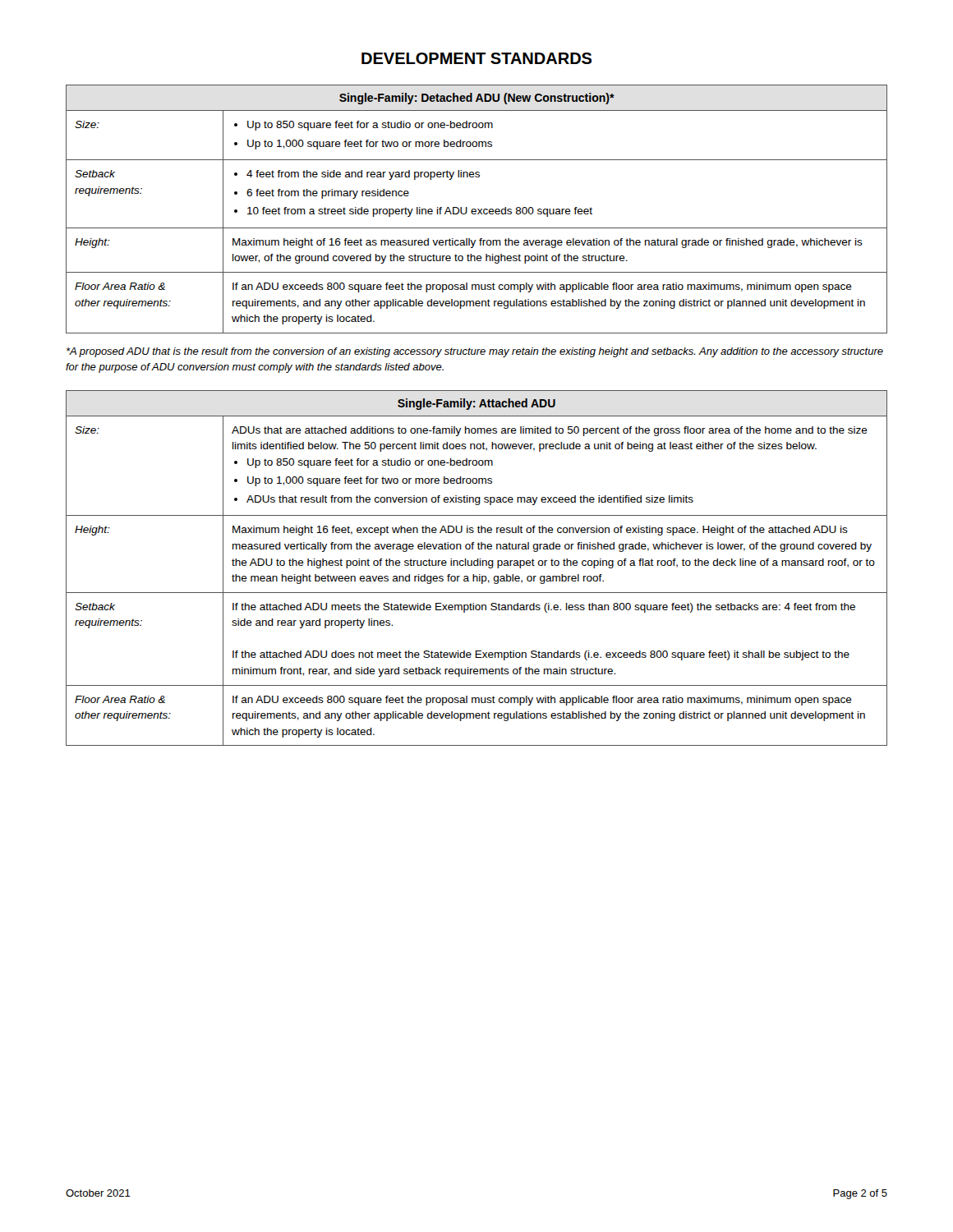The width and height of the screenshot is (953, 1232).
Task: Click on the region starting "DEVELOPMENT STANDARDS"
Action: click(x=476, y=58)
